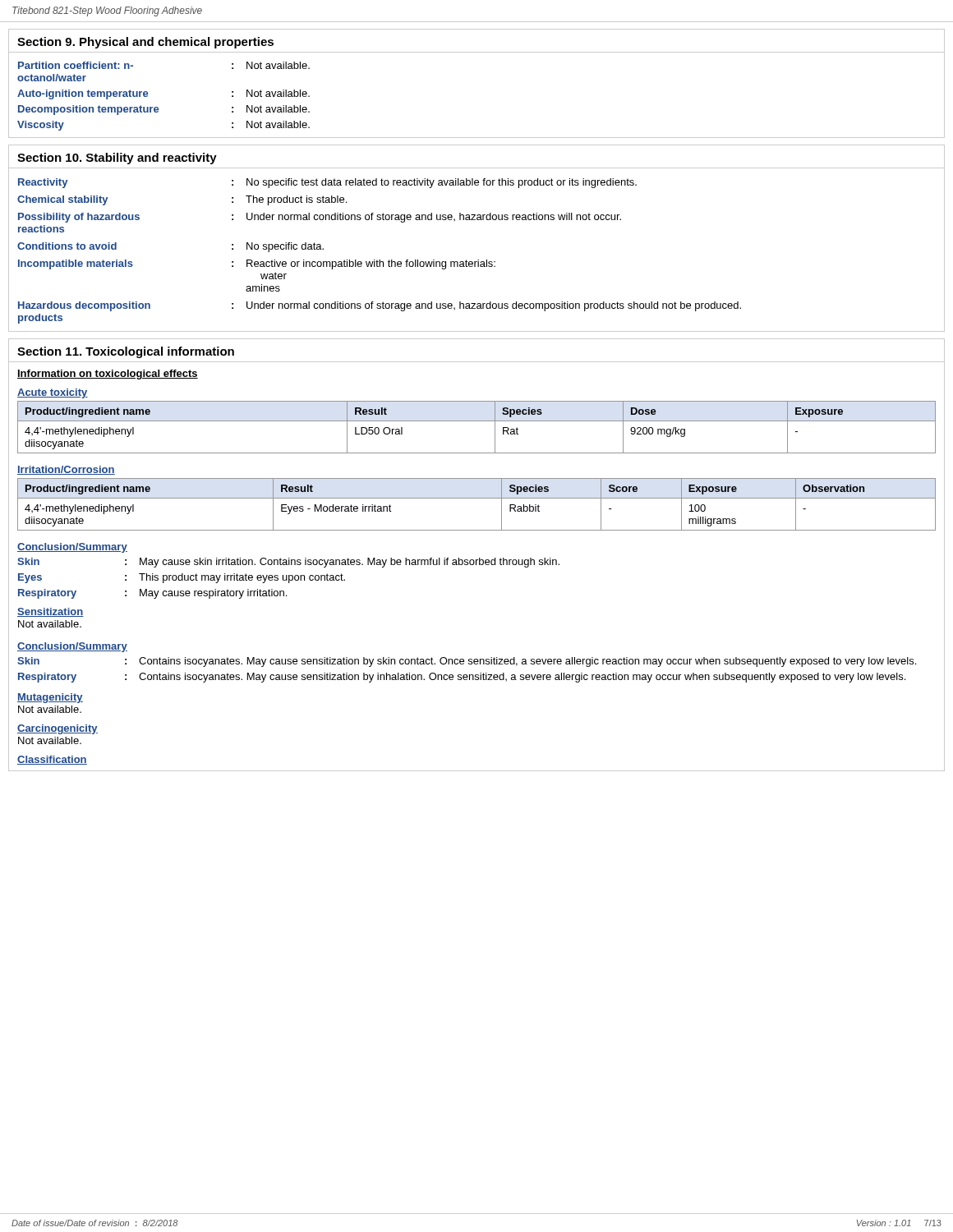Select the section header with the text "Section 11. Toxicological information"
The image size is (953, 1232).
(x=126, y=351)
